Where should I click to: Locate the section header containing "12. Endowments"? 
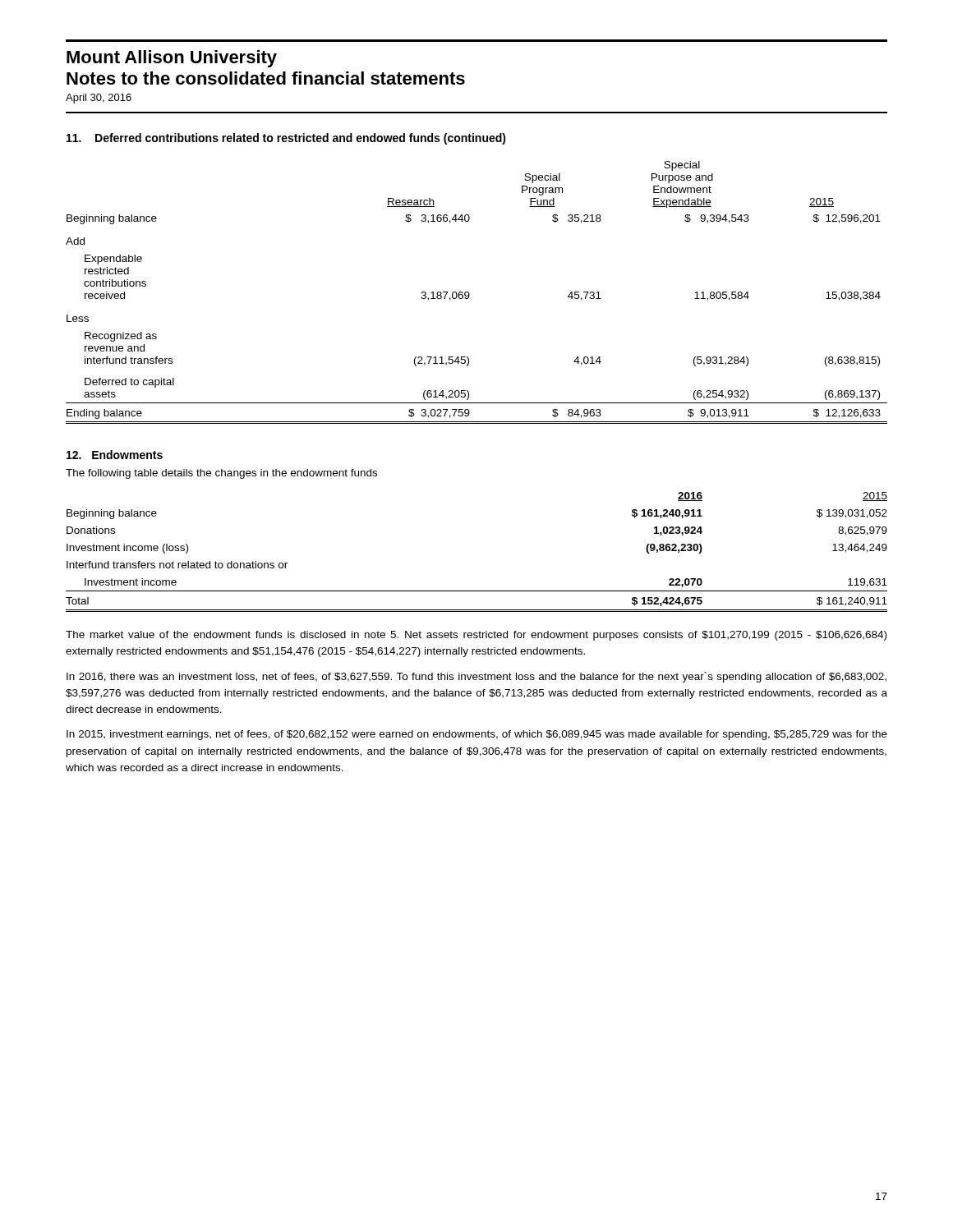[x=114, y=455]
